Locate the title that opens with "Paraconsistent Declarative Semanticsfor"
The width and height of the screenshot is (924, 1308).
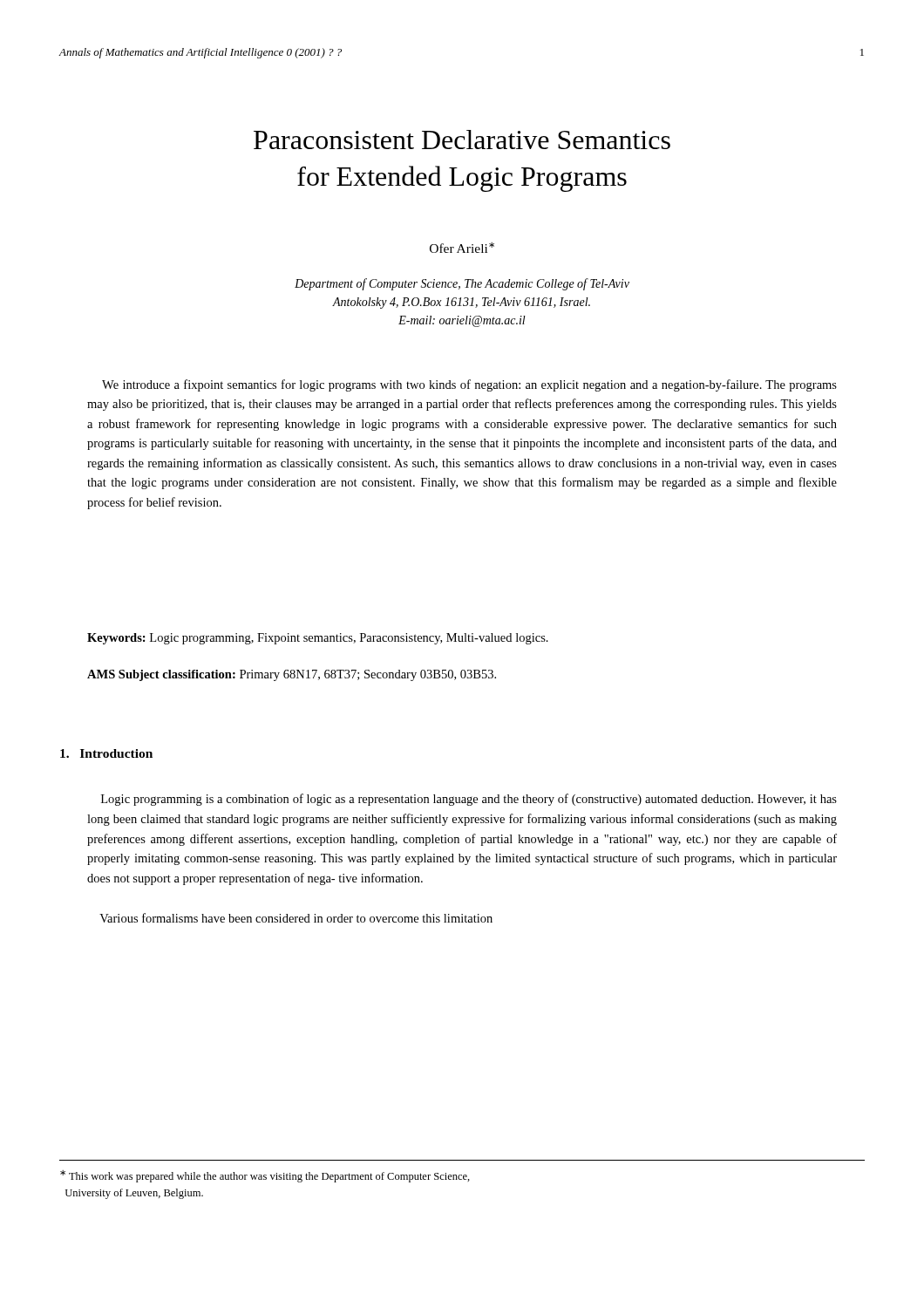[x=462, y=158]
